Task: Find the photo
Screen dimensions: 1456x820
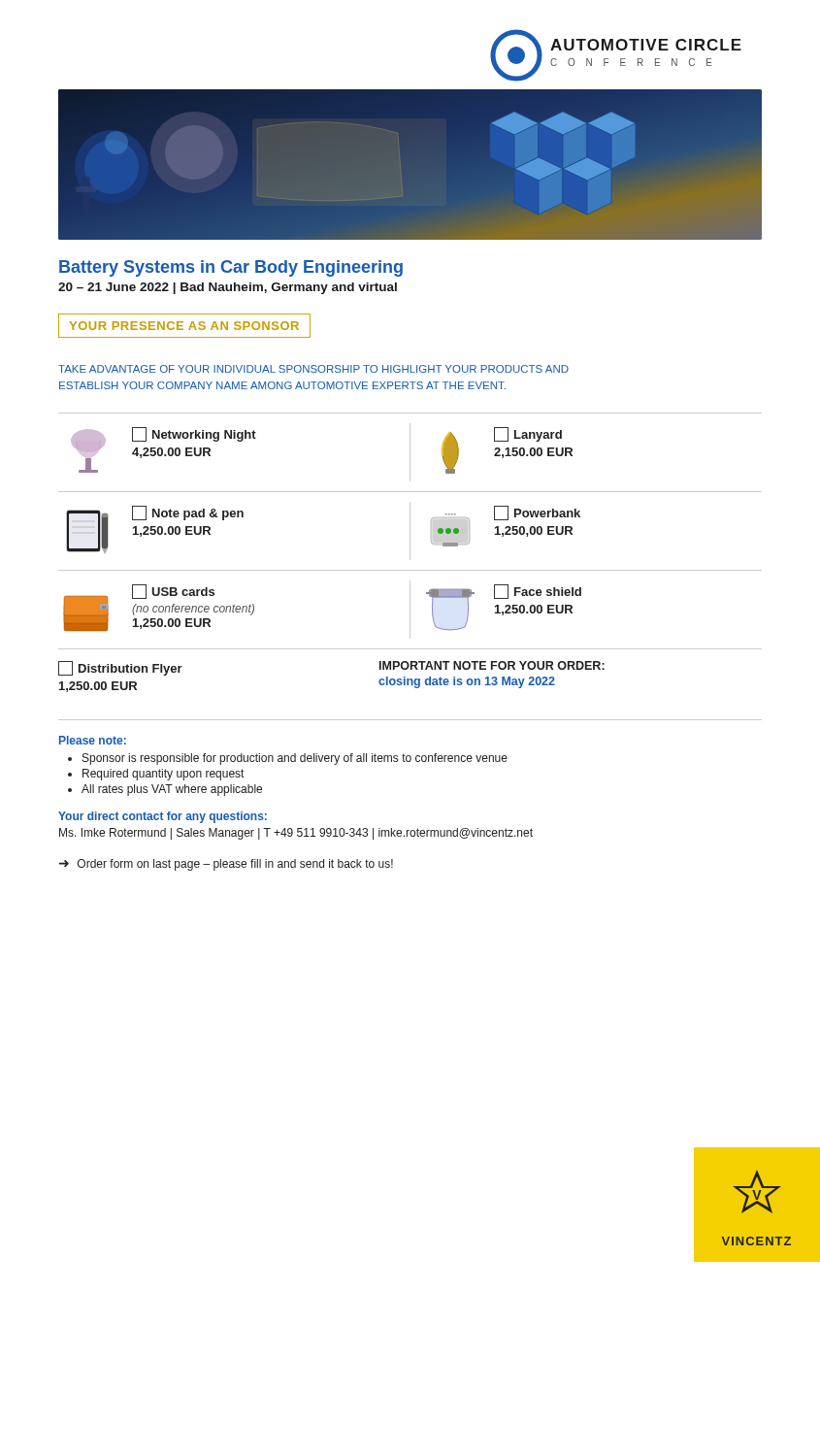Action: (x=410, y=165)
